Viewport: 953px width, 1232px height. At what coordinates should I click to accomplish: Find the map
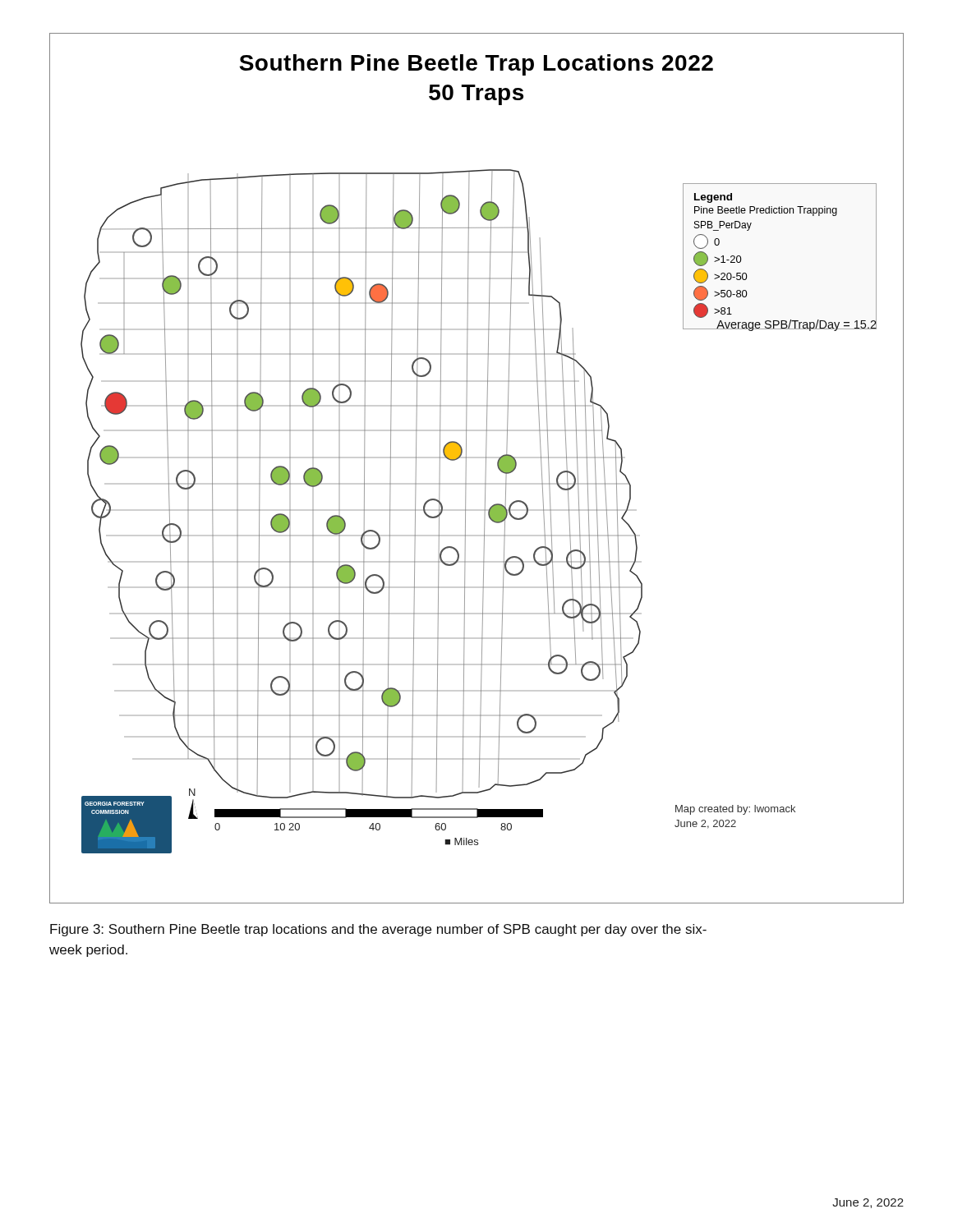pos(476,468)
